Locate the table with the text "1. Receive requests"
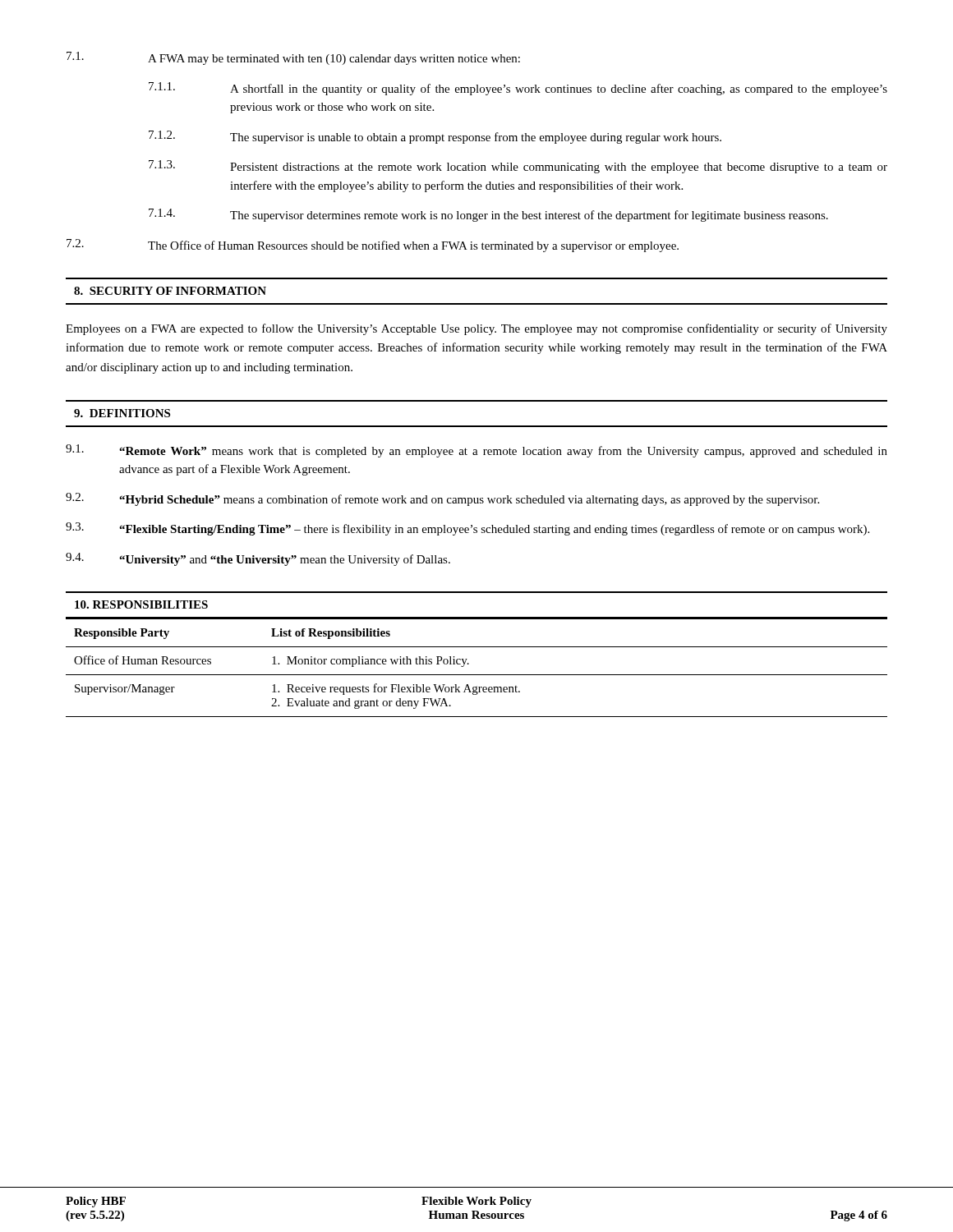This screenshot has width=953, height=1232. coord(476,654)
